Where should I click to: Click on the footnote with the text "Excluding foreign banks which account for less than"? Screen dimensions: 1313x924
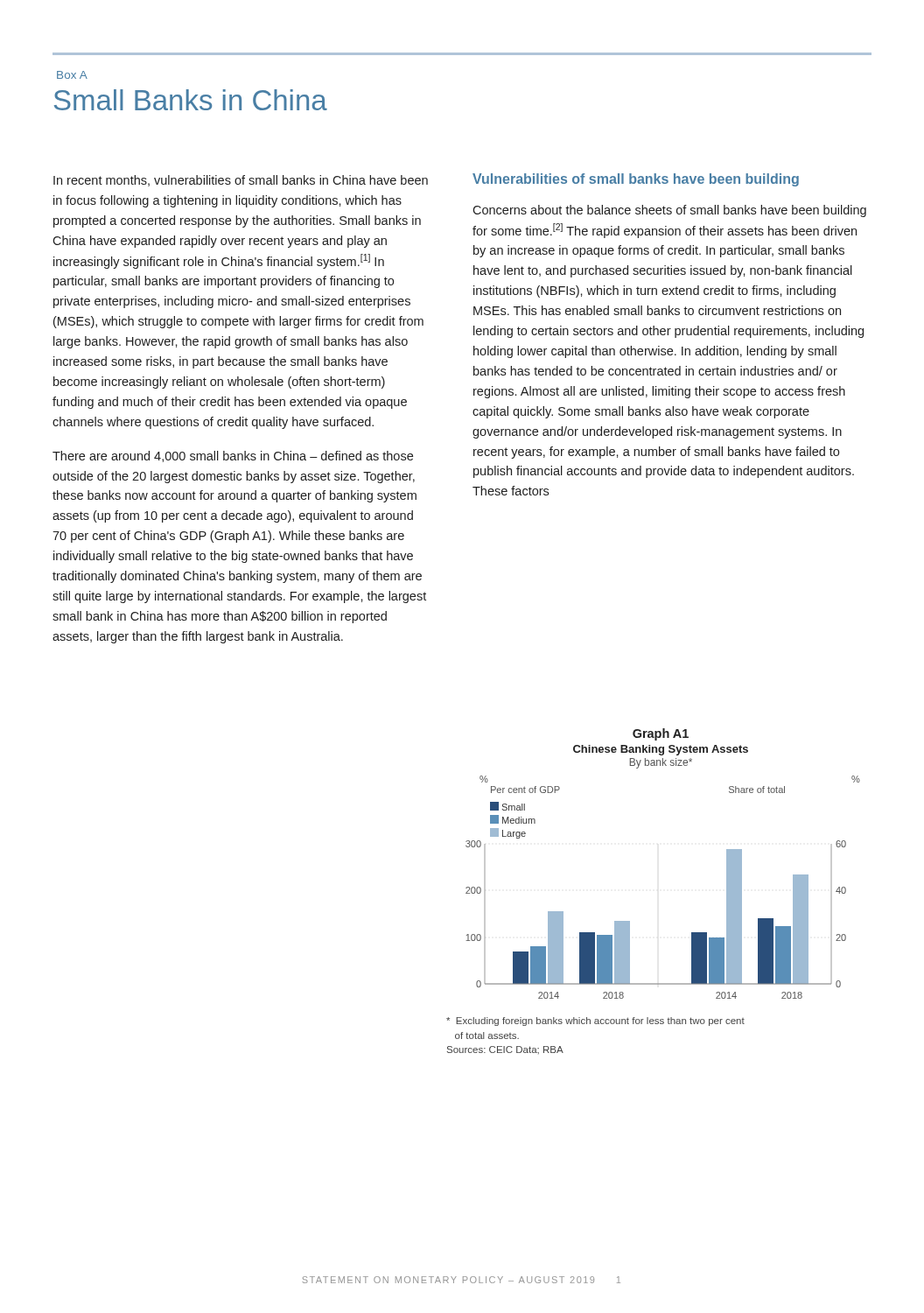[595, 1035]
